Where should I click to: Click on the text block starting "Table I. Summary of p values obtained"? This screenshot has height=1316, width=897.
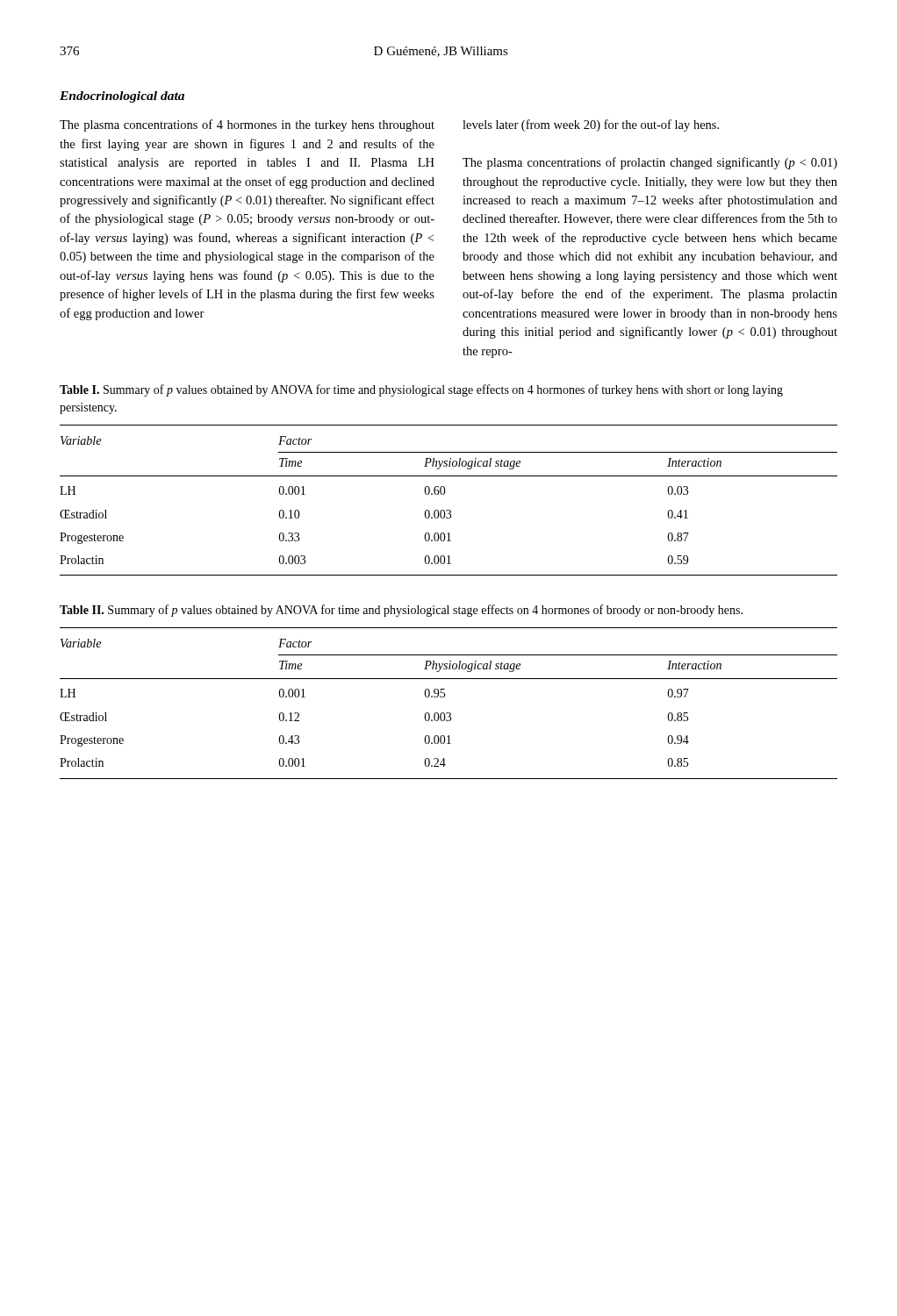(x=421, y=399)
